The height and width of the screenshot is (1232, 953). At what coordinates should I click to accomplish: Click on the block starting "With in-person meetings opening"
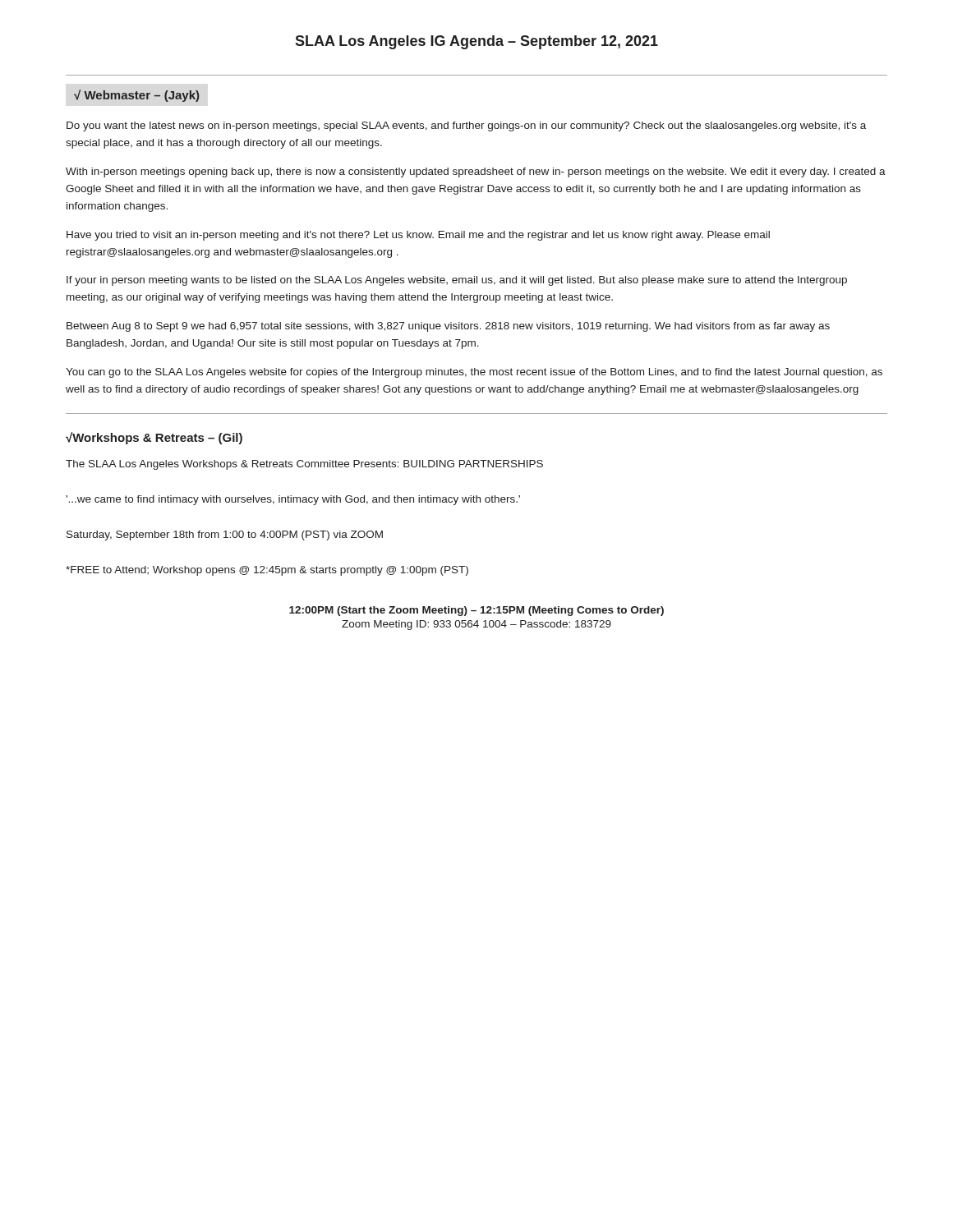(475, 188)
